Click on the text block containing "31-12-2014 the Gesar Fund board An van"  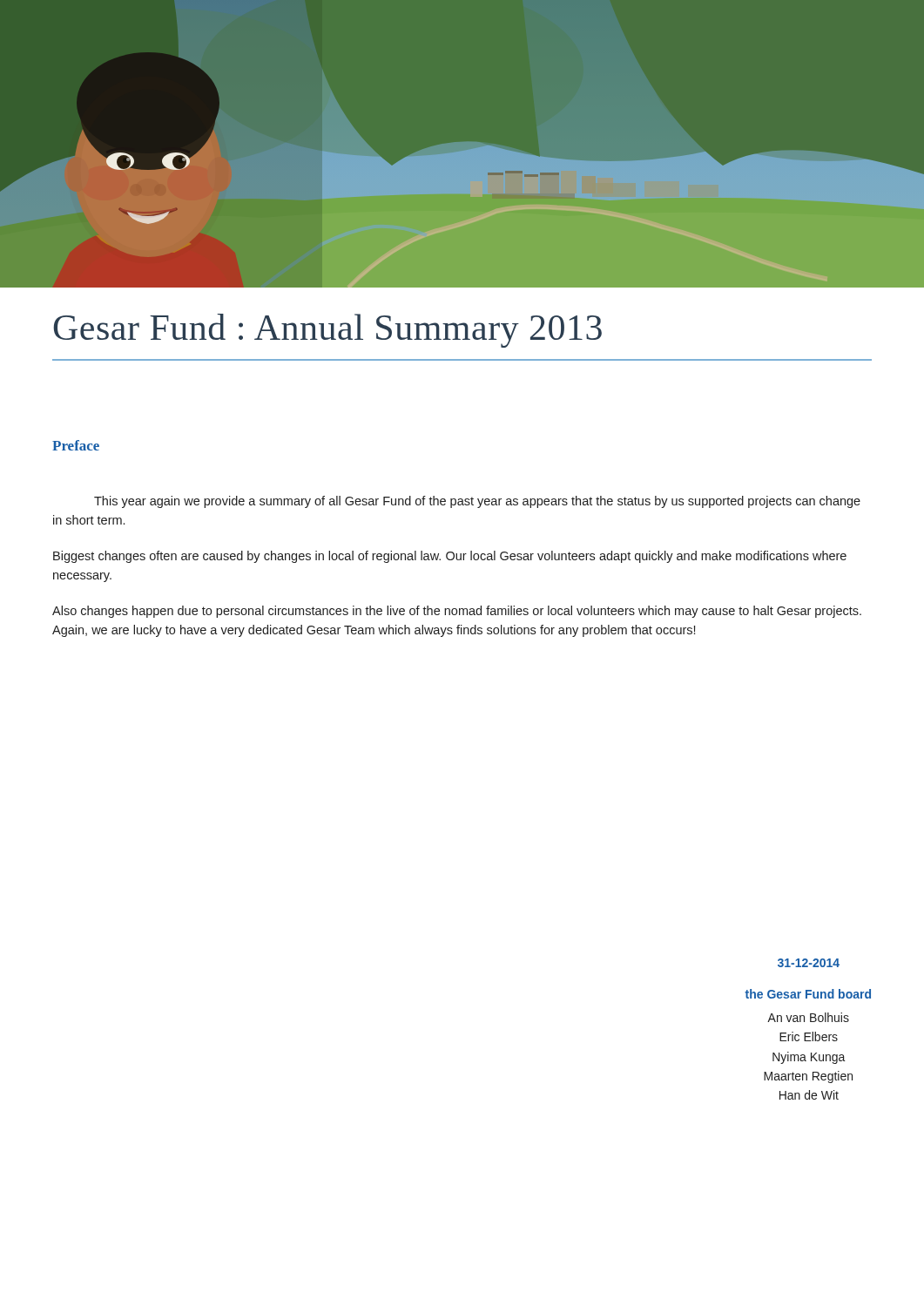tap(808, 1029)
